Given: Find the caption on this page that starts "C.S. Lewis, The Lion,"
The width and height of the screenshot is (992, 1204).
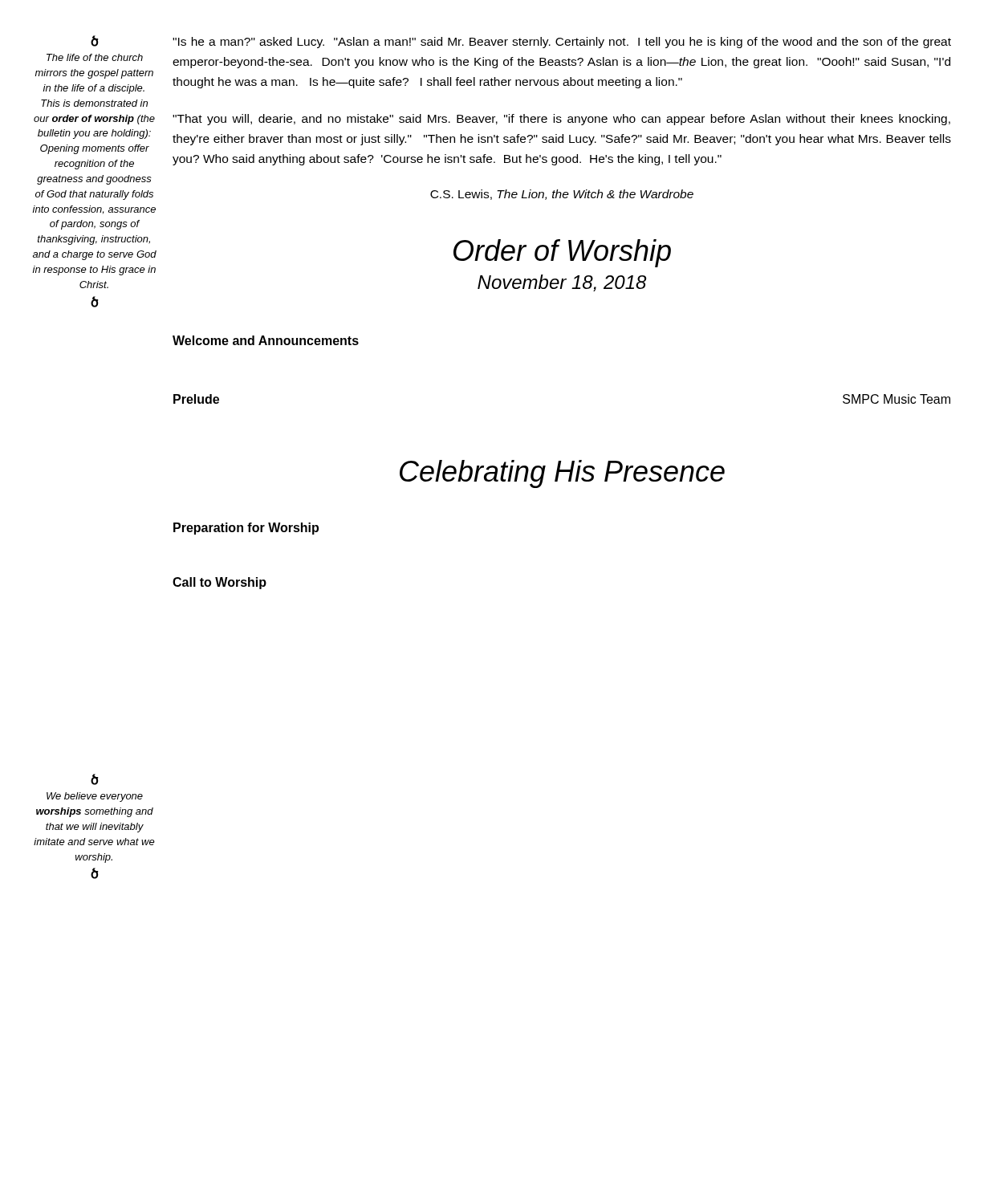Looking at the screenshot, I should click(562, 194).
